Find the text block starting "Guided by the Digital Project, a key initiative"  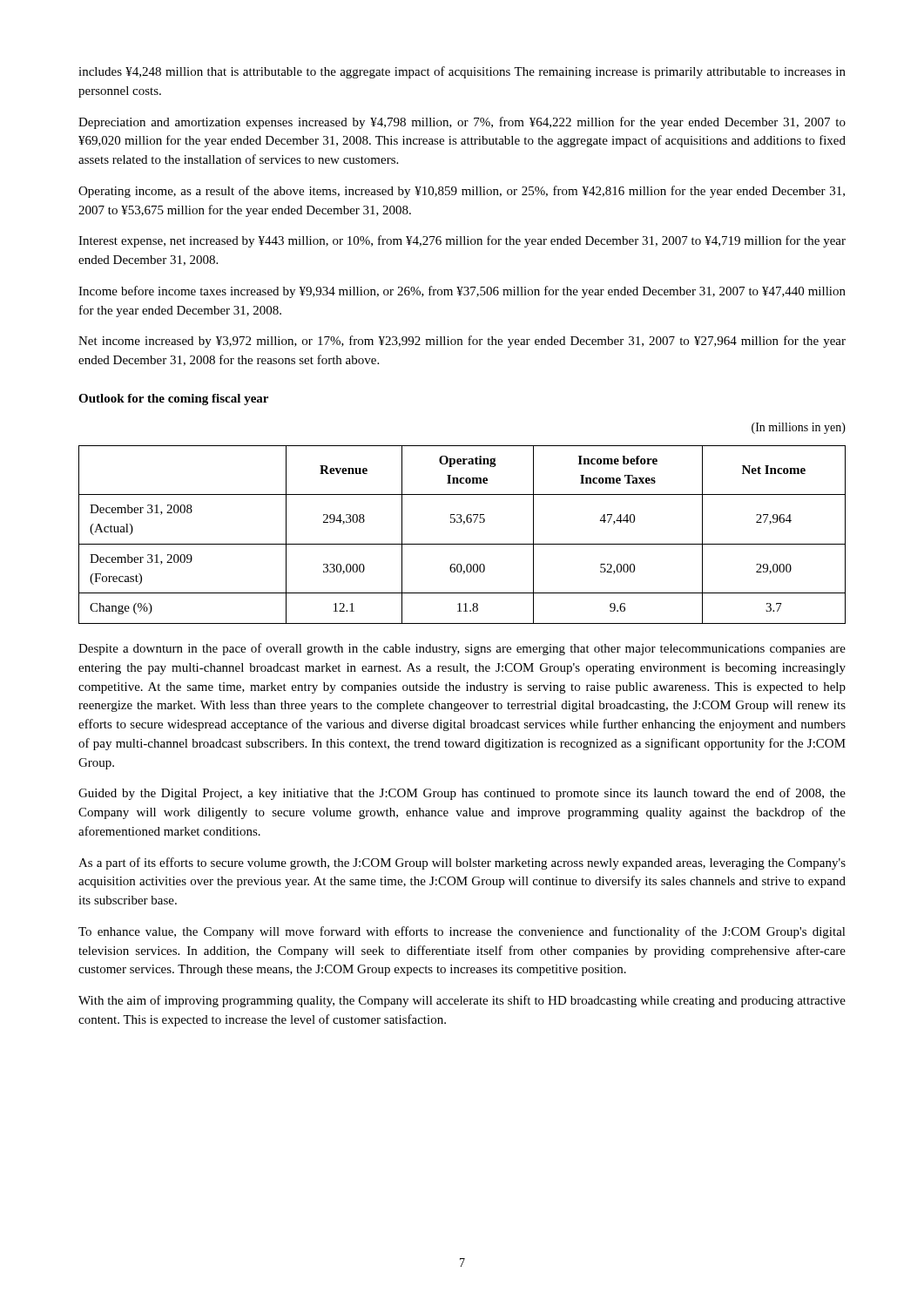(x=462, y=812)
